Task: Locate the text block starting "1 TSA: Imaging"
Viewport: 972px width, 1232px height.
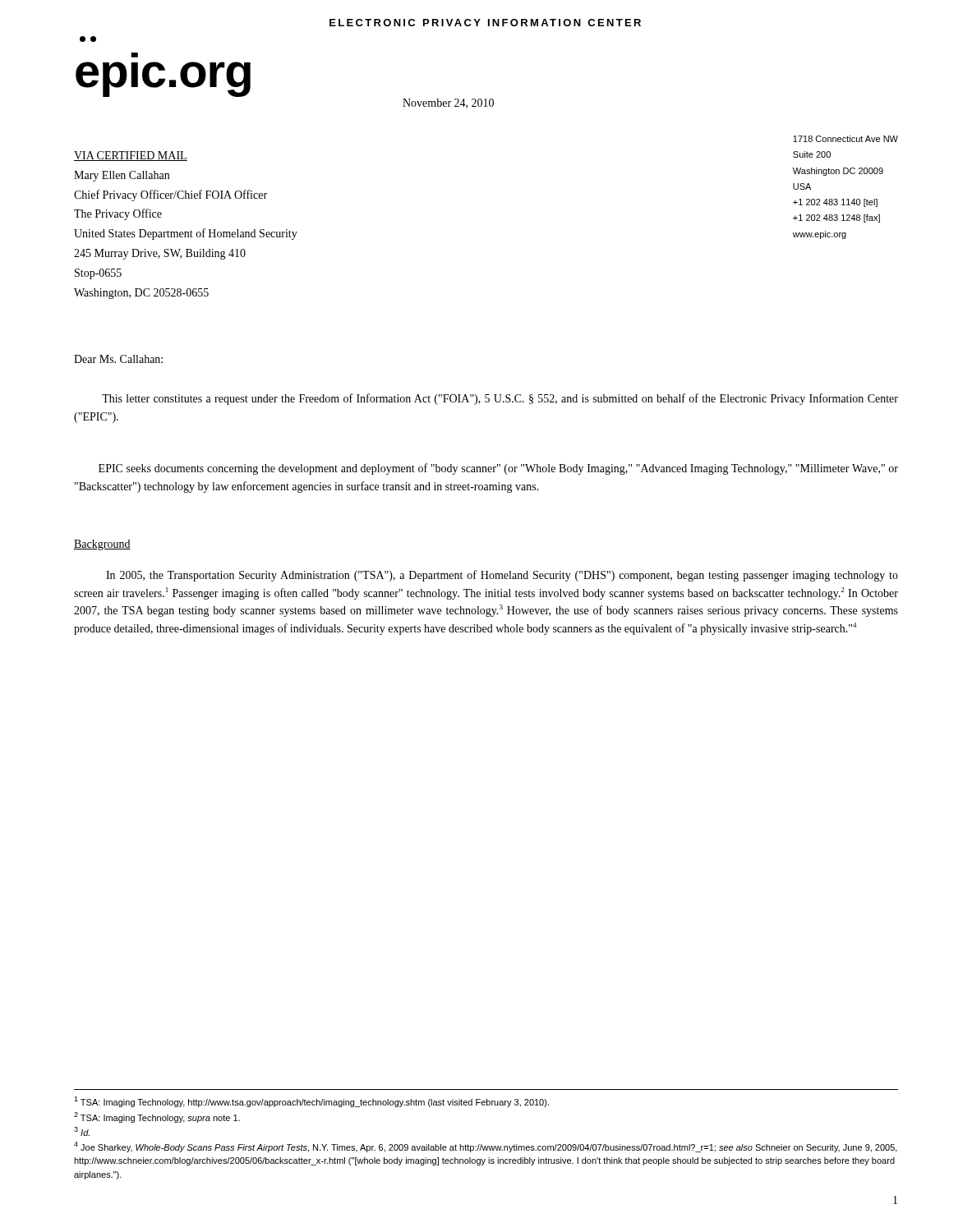Action: [486, 1137]
